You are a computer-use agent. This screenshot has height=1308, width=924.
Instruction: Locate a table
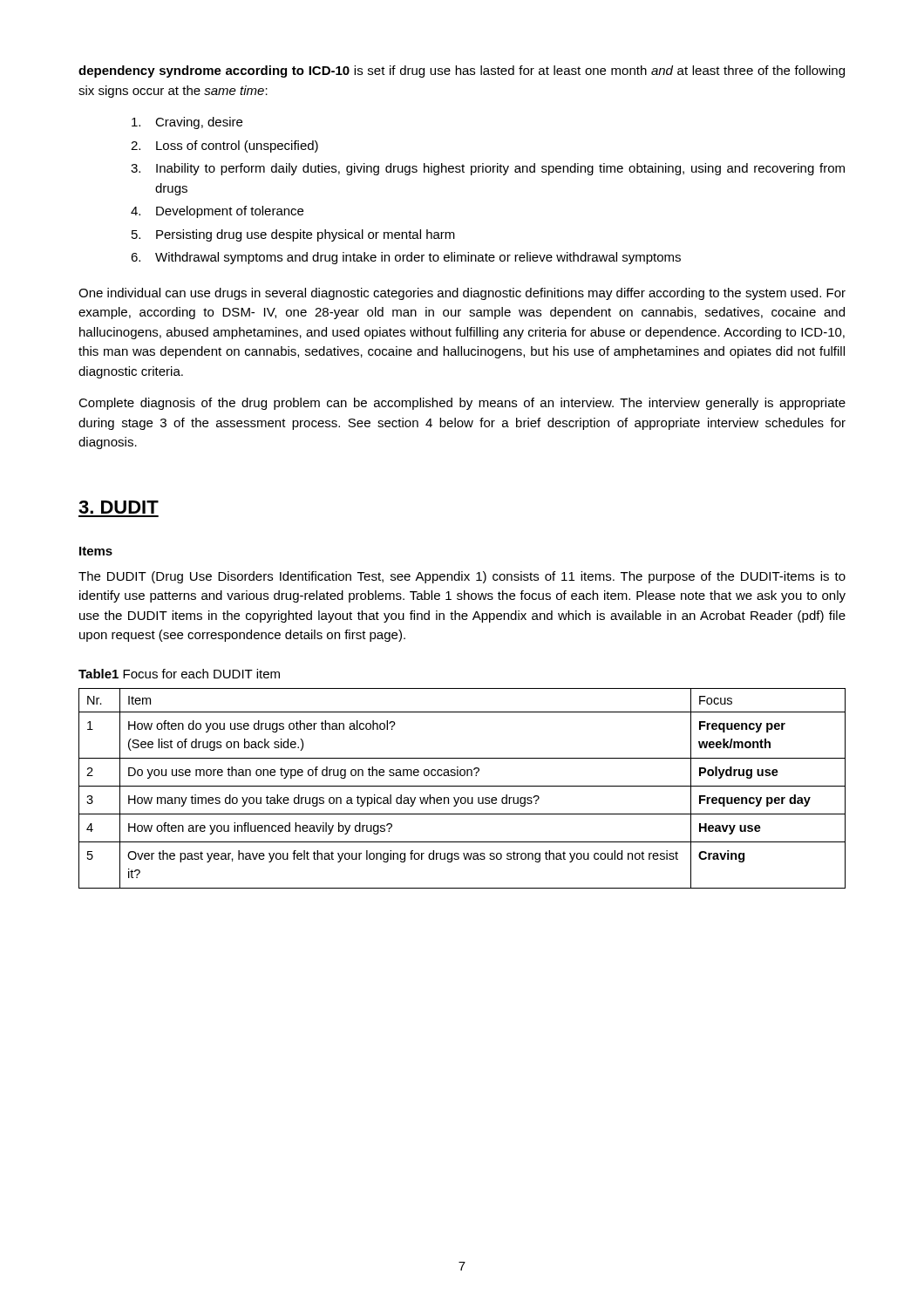coord(462,788)
